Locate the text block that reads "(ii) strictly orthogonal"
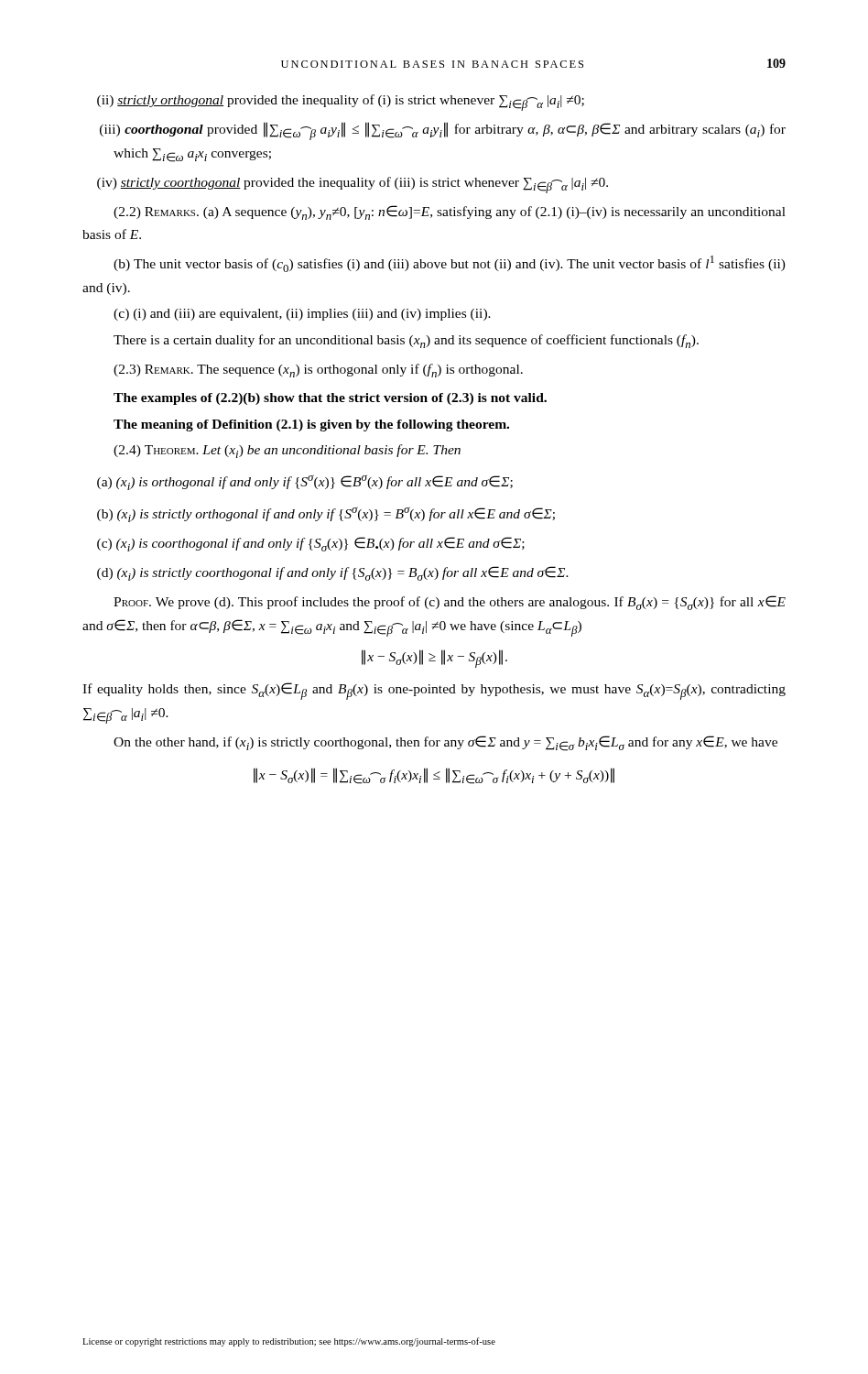Screen dimensions: 1374x868 point(434,364)
